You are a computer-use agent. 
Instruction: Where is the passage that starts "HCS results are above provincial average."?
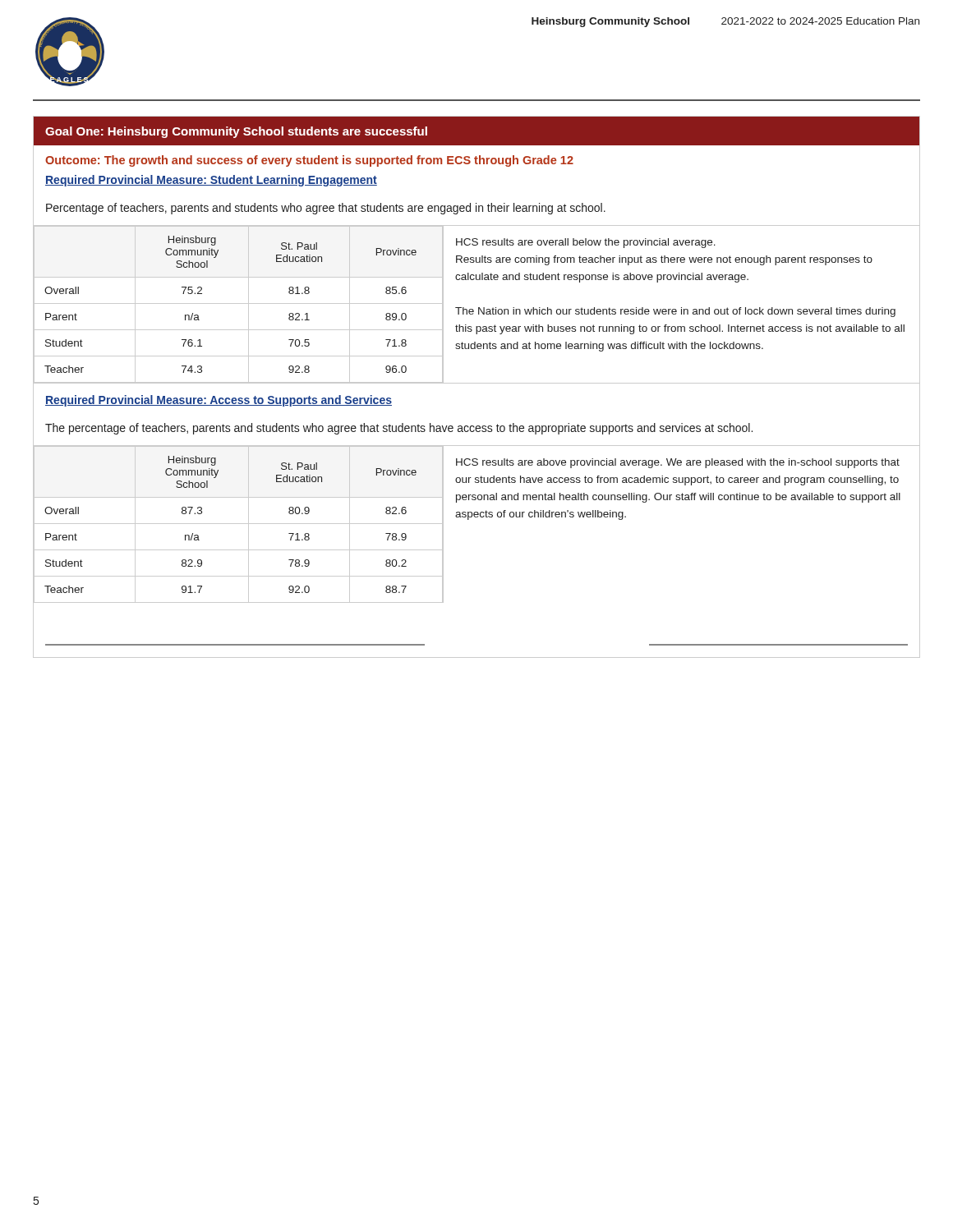tap(678, 488)
